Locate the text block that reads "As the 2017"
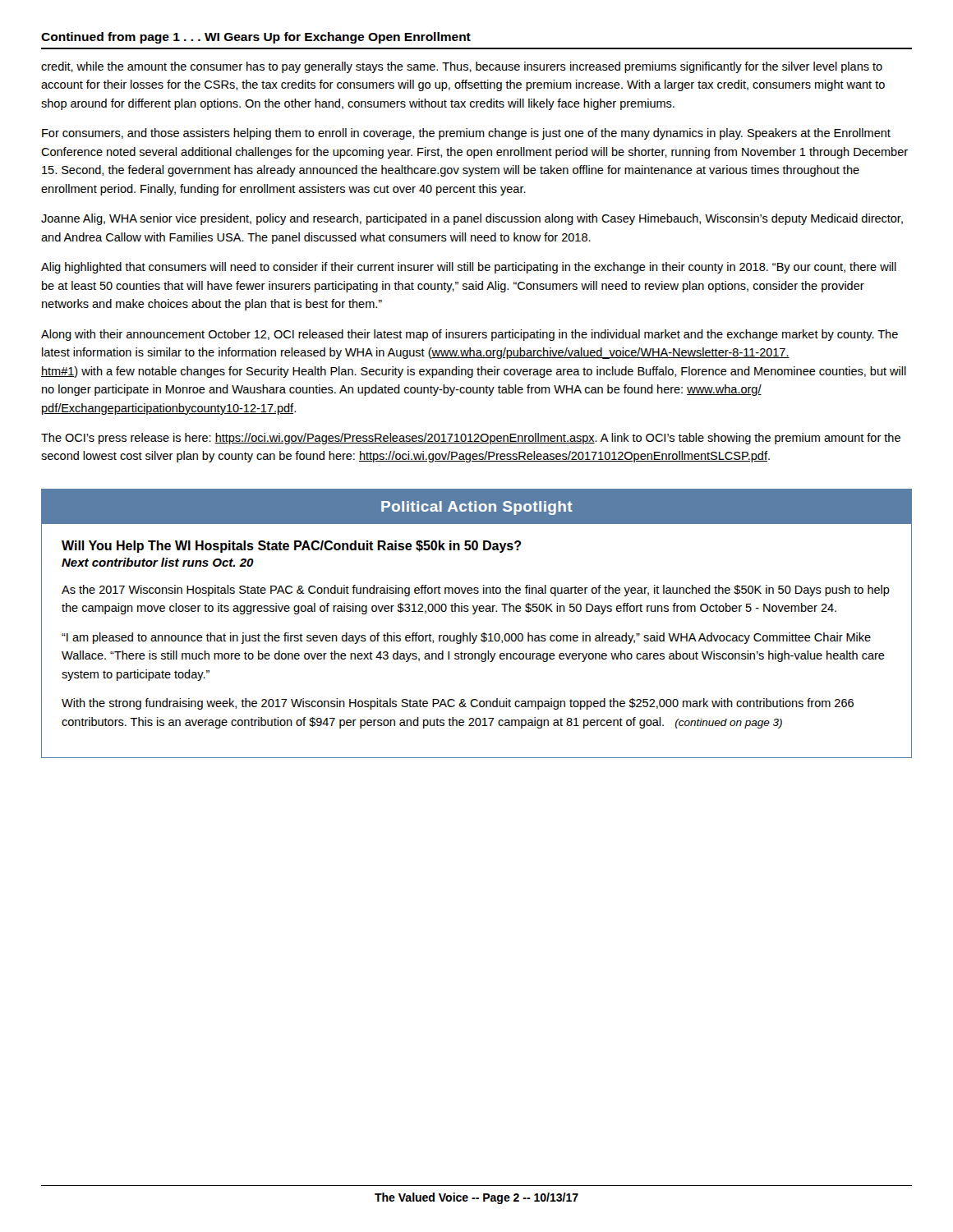 point(476,599)
